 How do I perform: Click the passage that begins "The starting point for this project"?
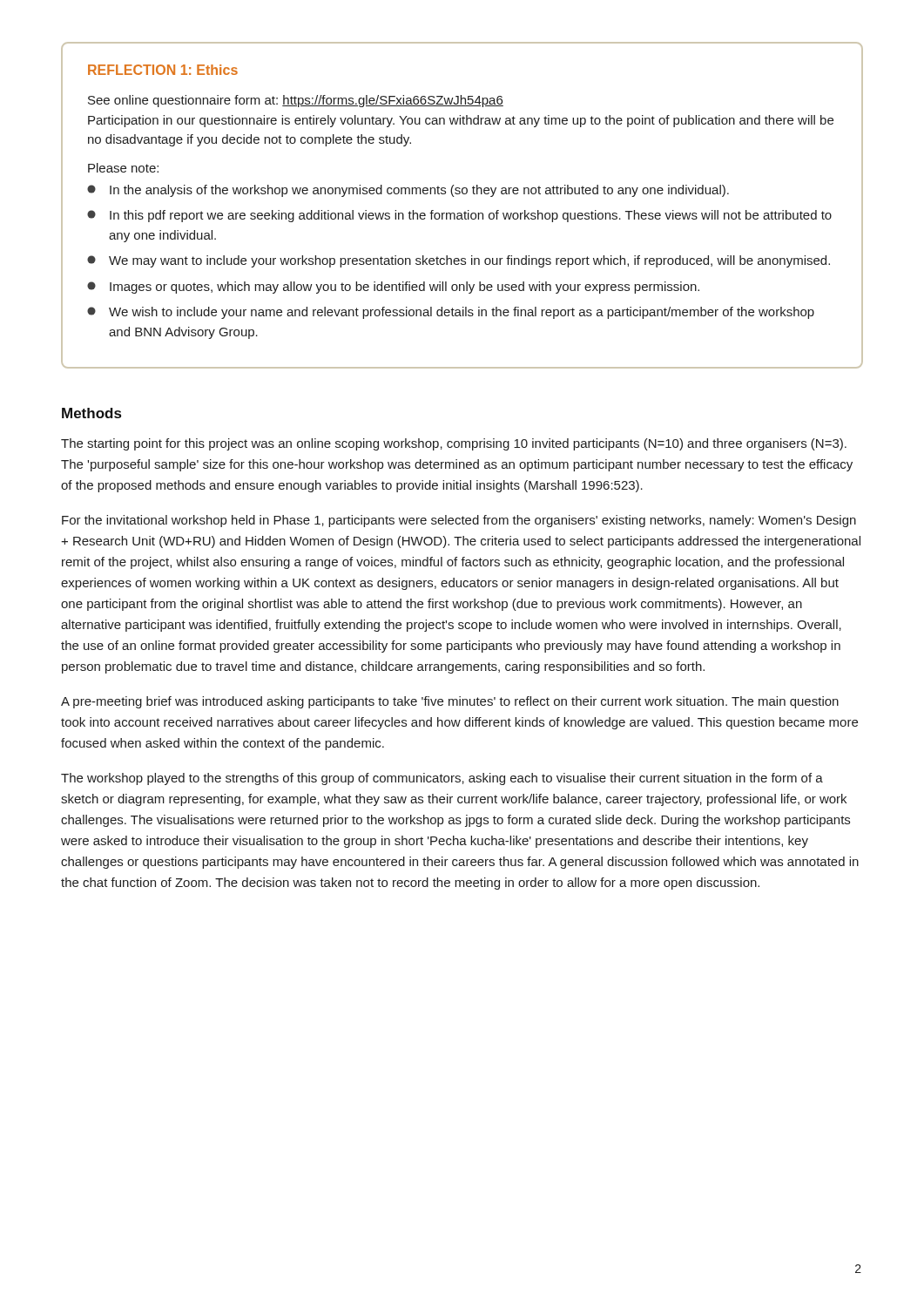457,464
